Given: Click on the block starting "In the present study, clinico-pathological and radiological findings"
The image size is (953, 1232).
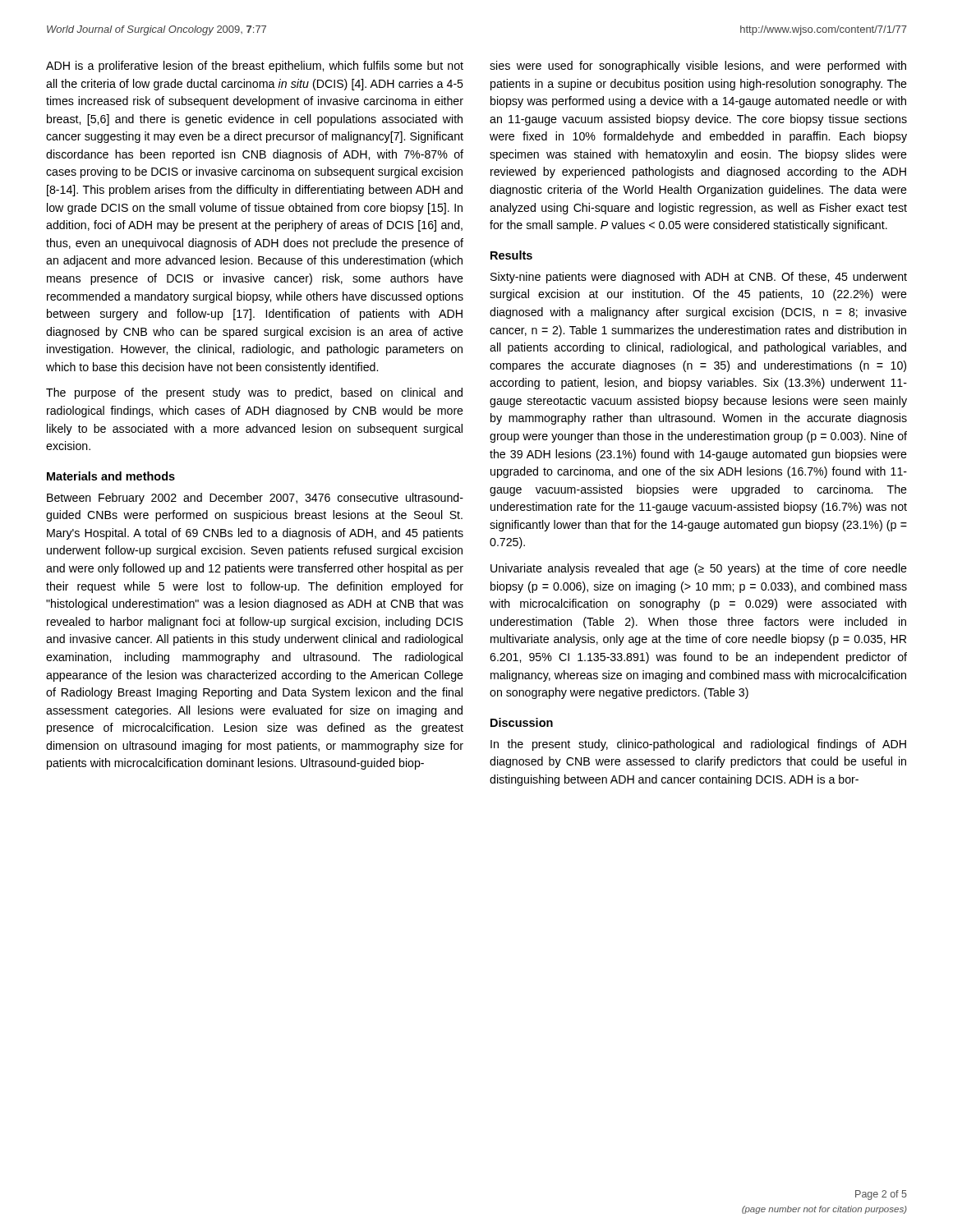Looking at the screenshot, I should pyautogui.click(x=698, y=762).
